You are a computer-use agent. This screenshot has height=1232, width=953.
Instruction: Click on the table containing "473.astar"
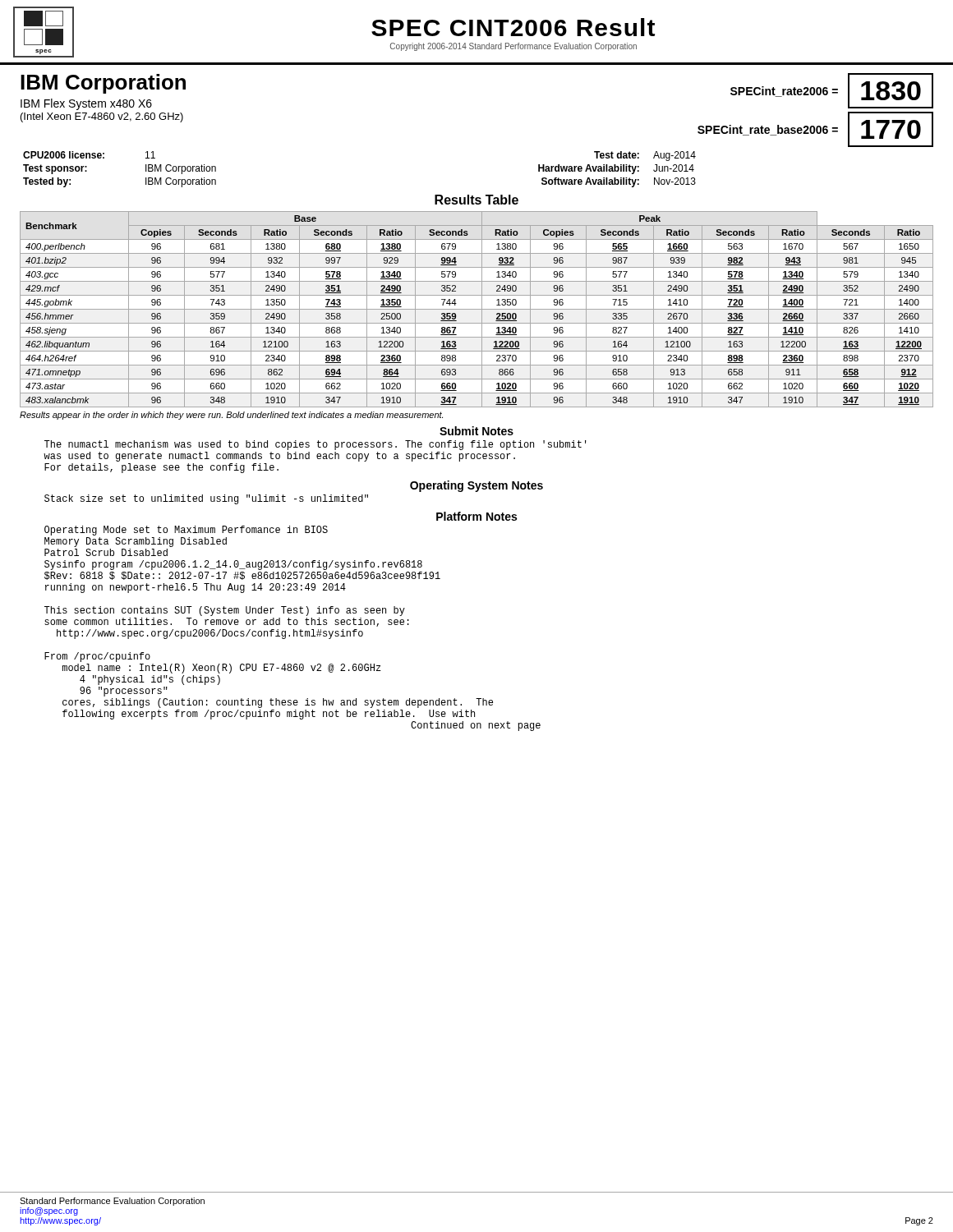click(x=476, y=309)
